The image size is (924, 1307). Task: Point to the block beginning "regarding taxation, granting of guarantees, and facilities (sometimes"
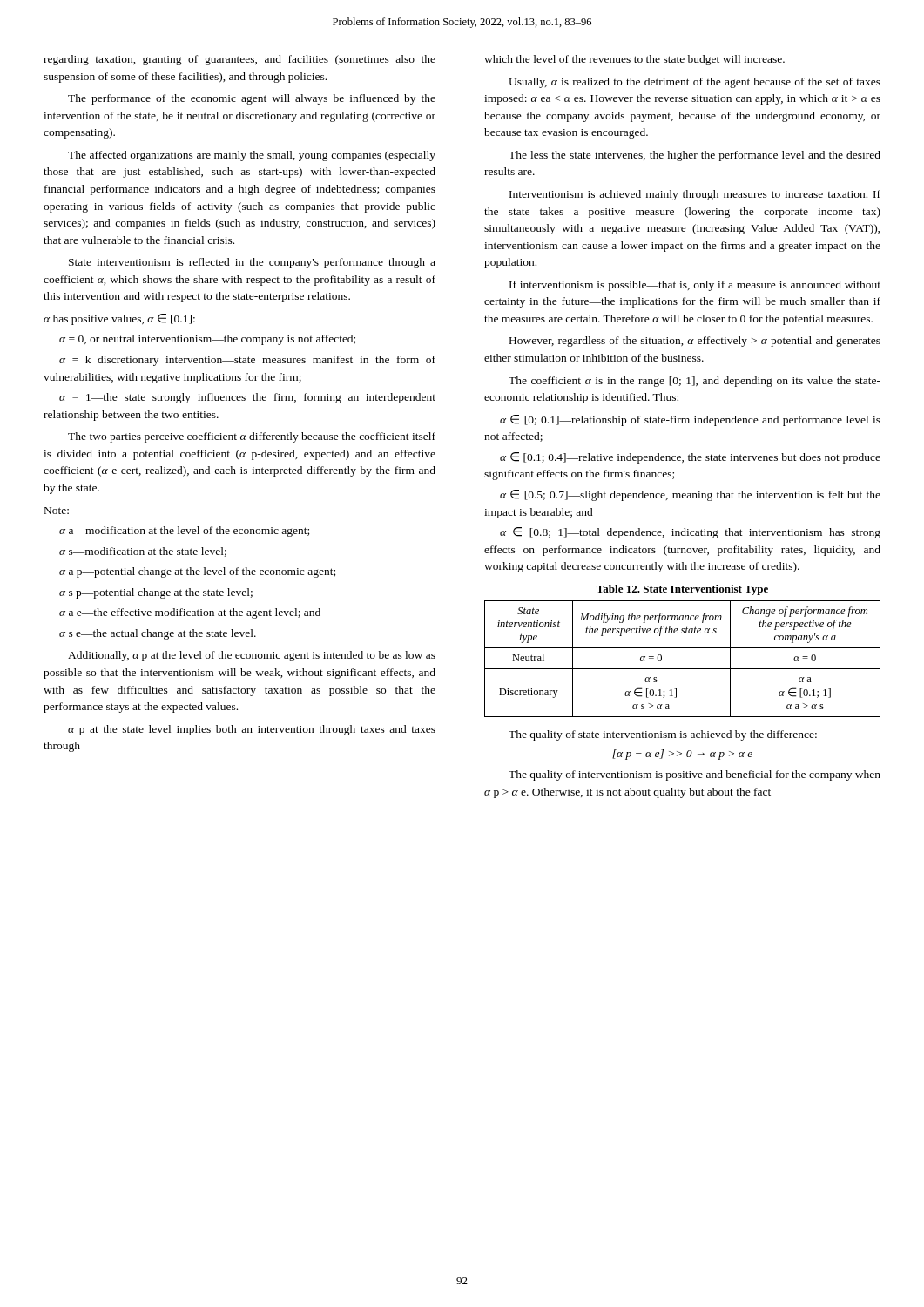(x=240, y=178)
